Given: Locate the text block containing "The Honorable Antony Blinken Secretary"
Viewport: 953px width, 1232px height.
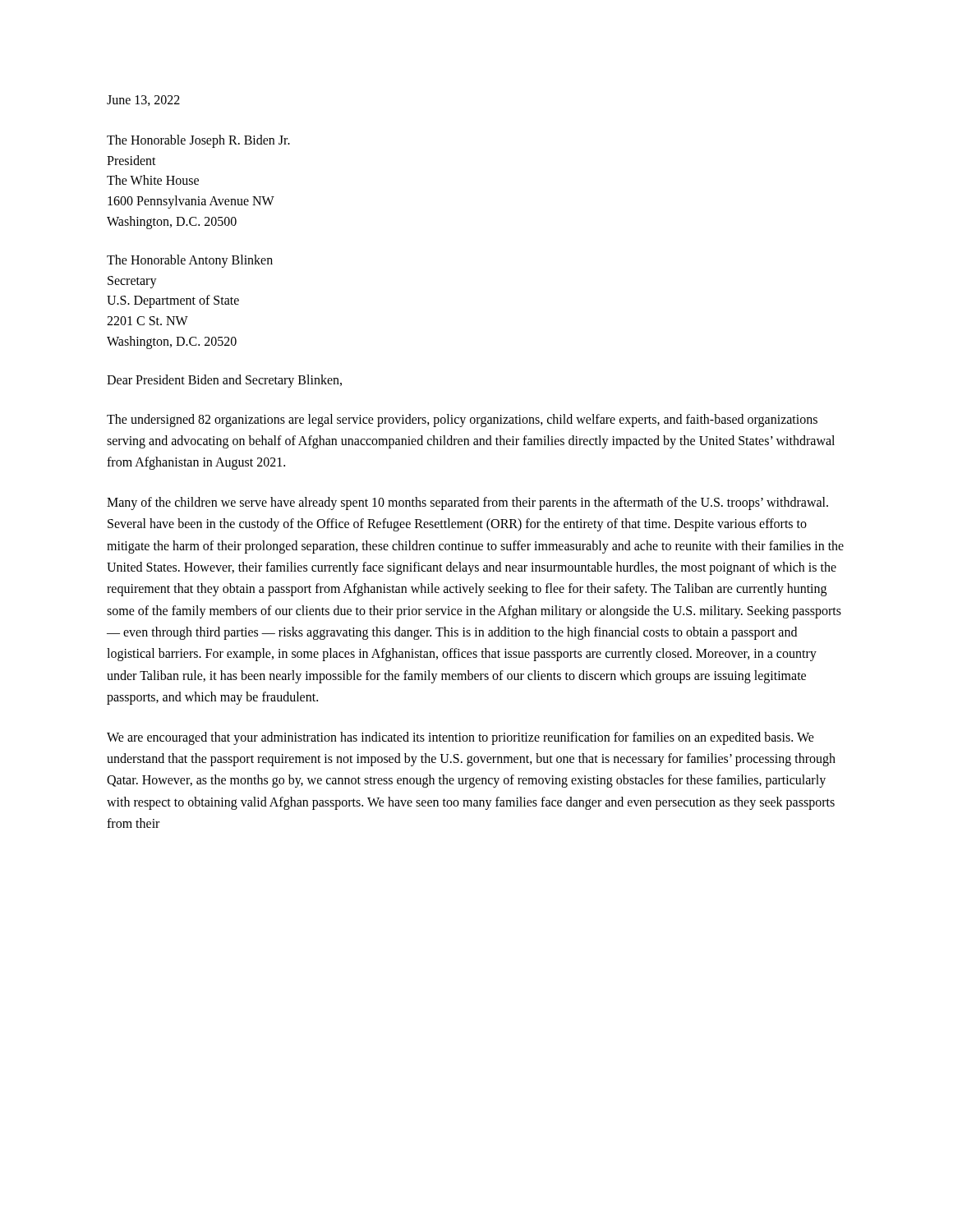Looking at the screenshot, I should [x=190, y=300].
